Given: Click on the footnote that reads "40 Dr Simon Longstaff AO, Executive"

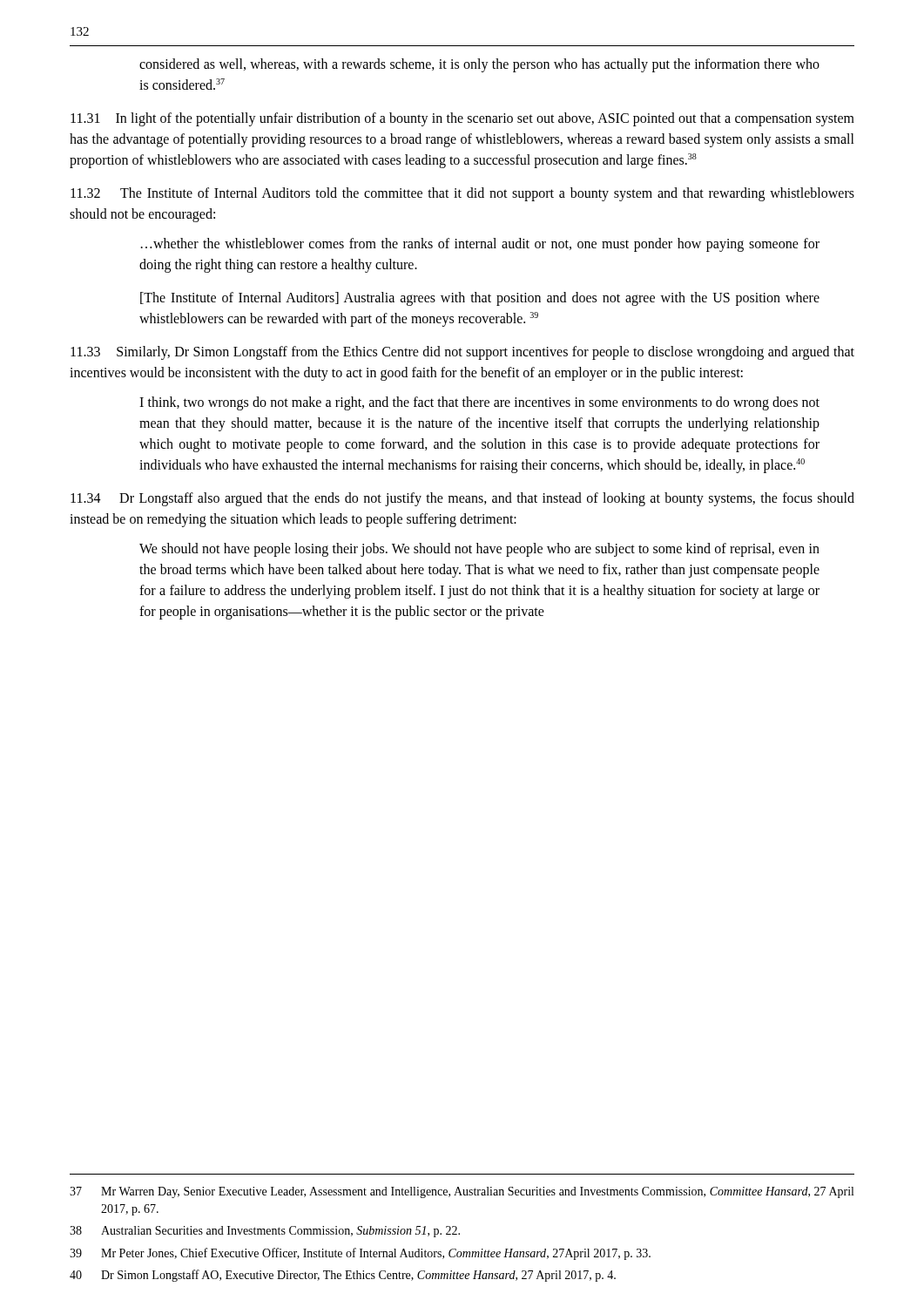Looking at the screenshot, I should pos(462,1276).
